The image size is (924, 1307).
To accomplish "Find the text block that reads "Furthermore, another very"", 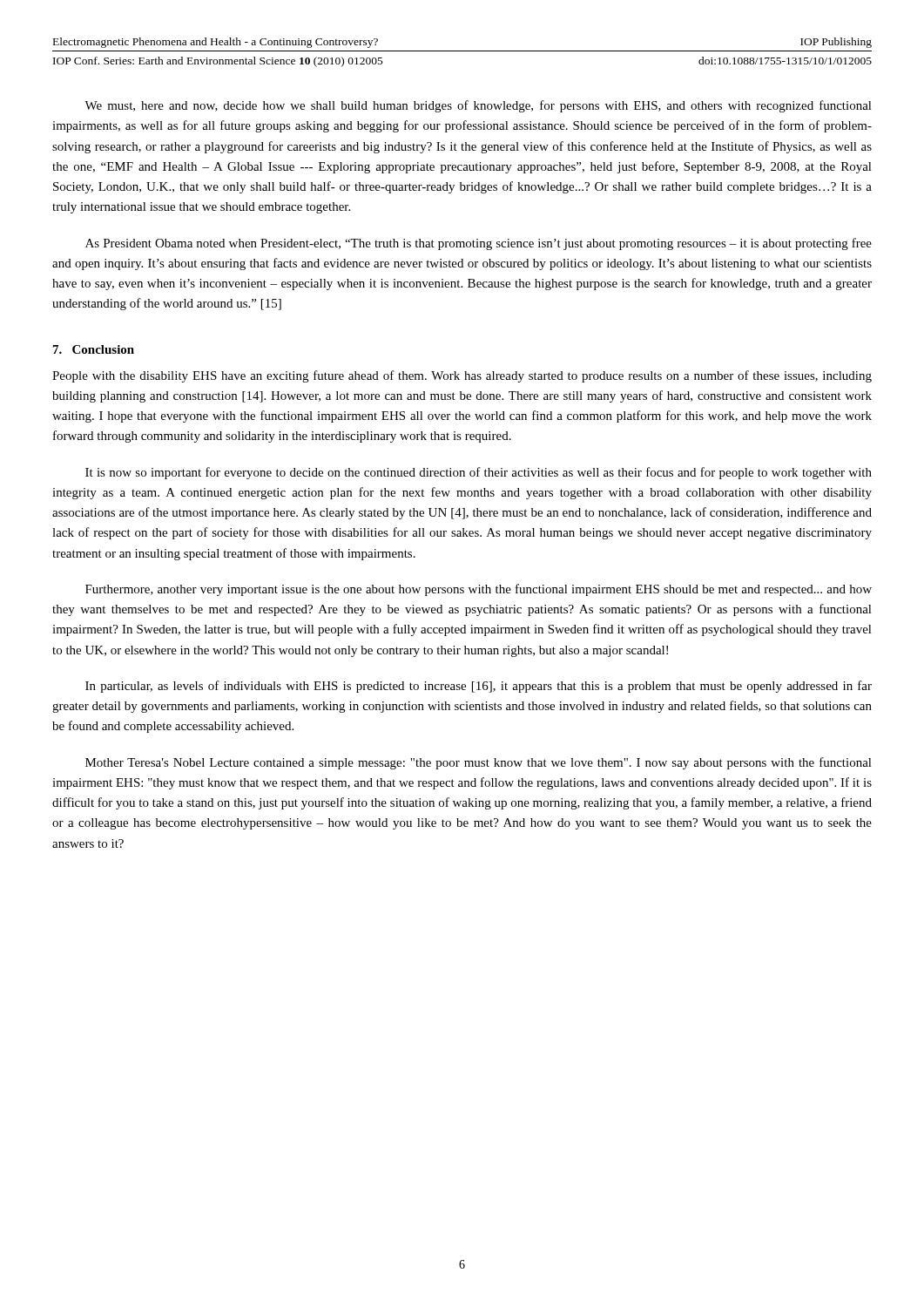I will coord(462,620).
